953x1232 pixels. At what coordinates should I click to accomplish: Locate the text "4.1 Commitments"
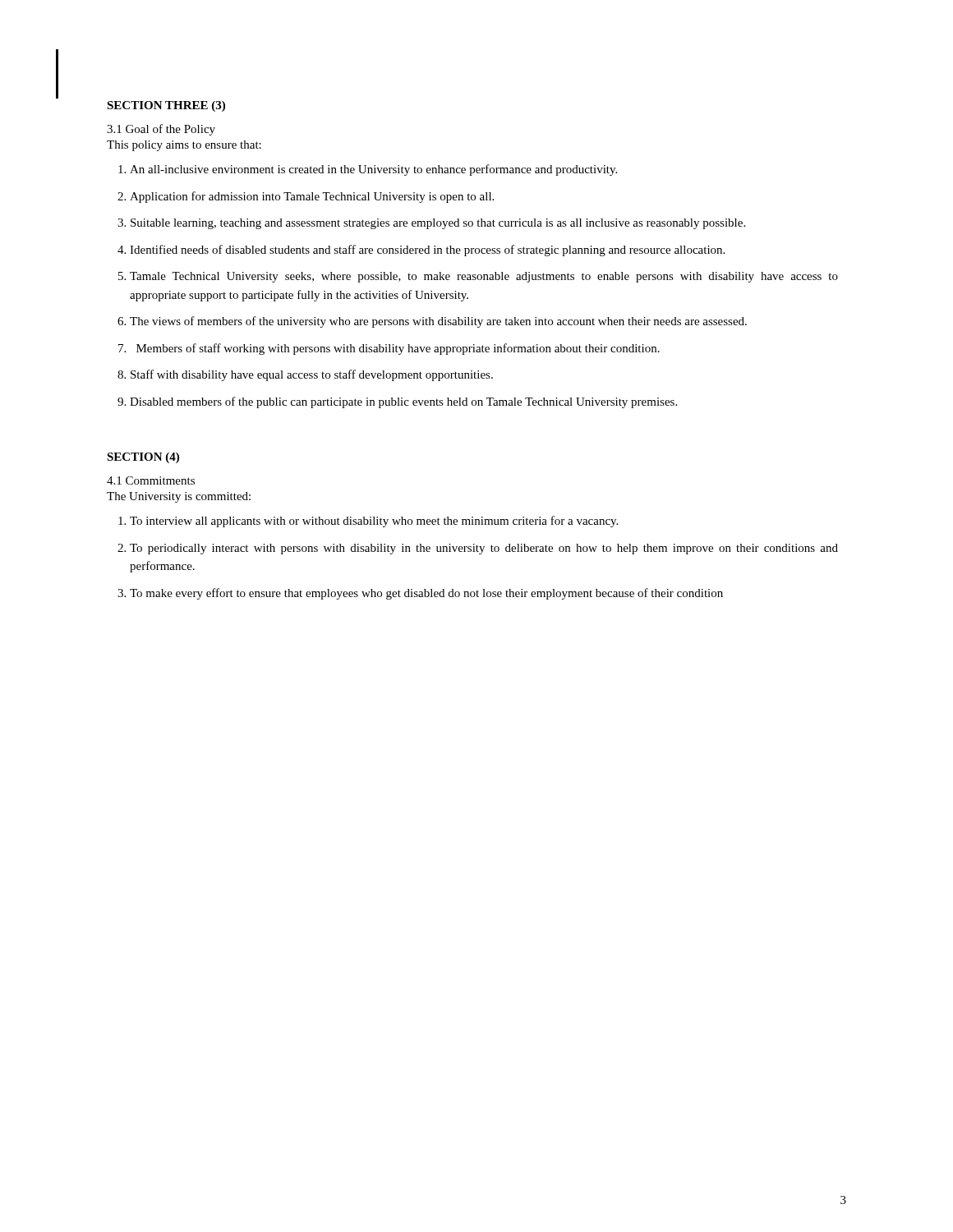pyautogui.click(x=151, y=480)
